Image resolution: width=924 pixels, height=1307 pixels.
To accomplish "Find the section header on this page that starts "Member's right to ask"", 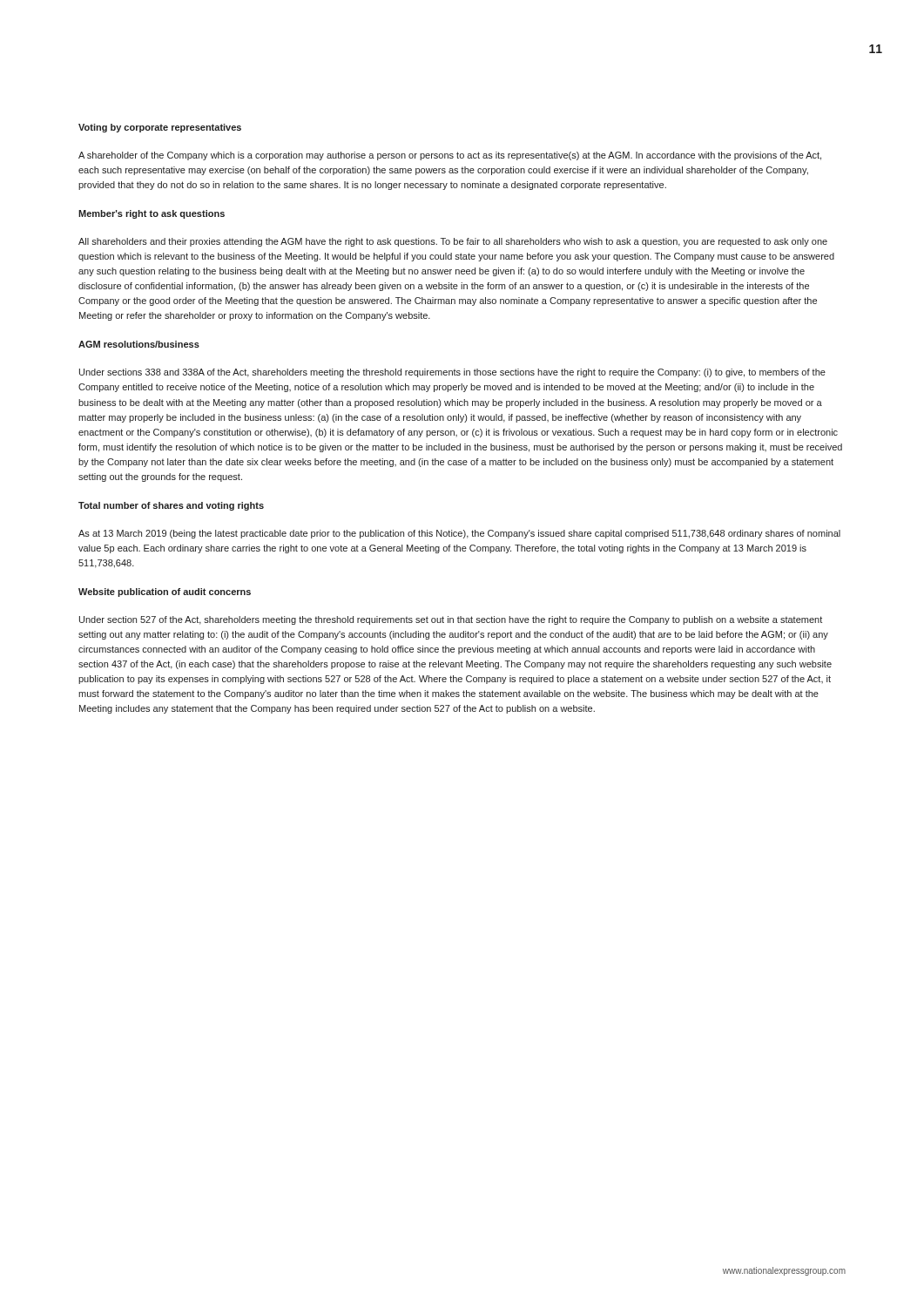I will coord(152,214).
